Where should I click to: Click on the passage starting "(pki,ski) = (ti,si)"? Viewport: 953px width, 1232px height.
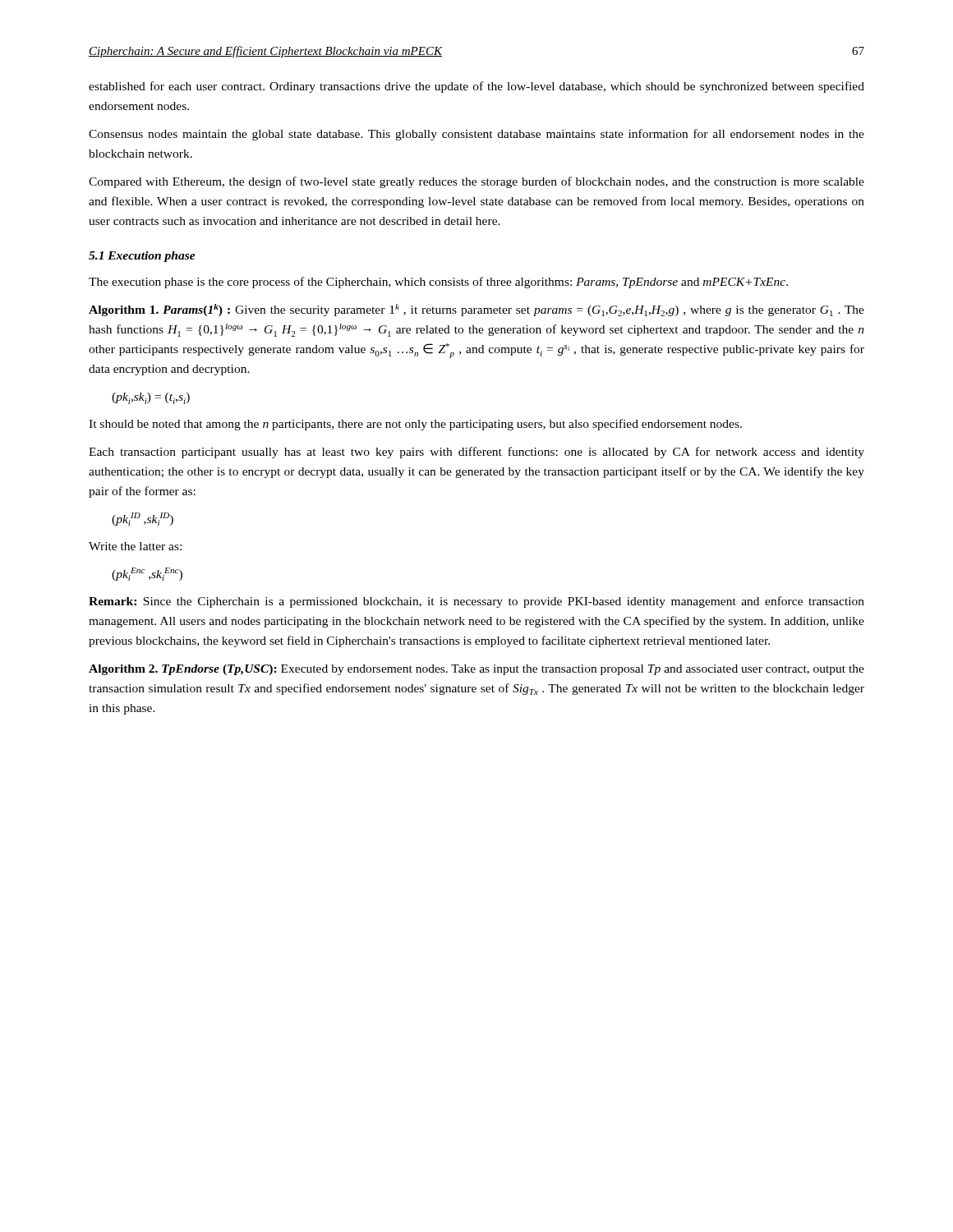pyautogui.click(x=151, y=397)
